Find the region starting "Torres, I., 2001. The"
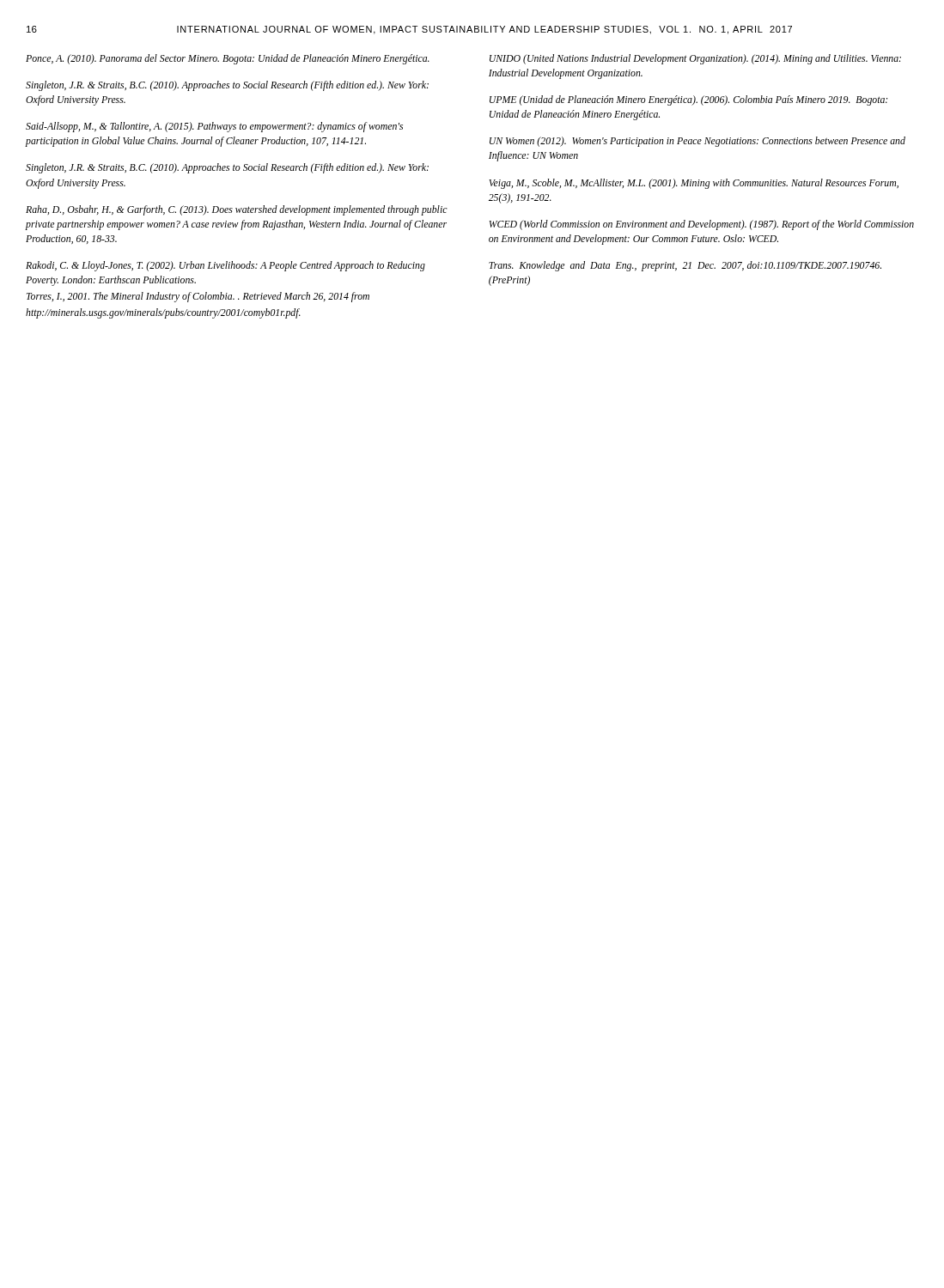 click(198, 296)
